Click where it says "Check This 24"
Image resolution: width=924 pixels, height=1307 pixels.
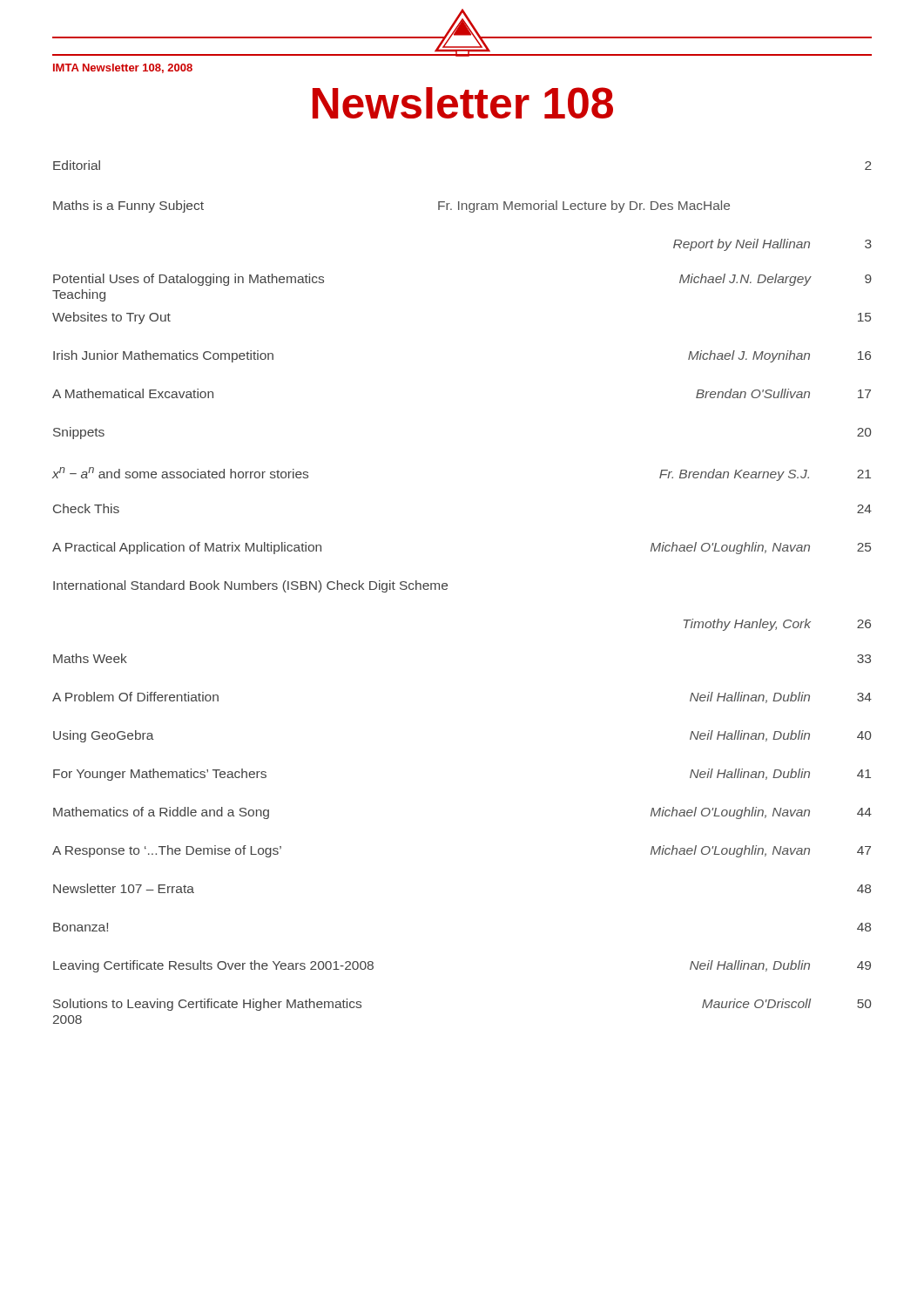pyautogui.click(x=88, y=508)
